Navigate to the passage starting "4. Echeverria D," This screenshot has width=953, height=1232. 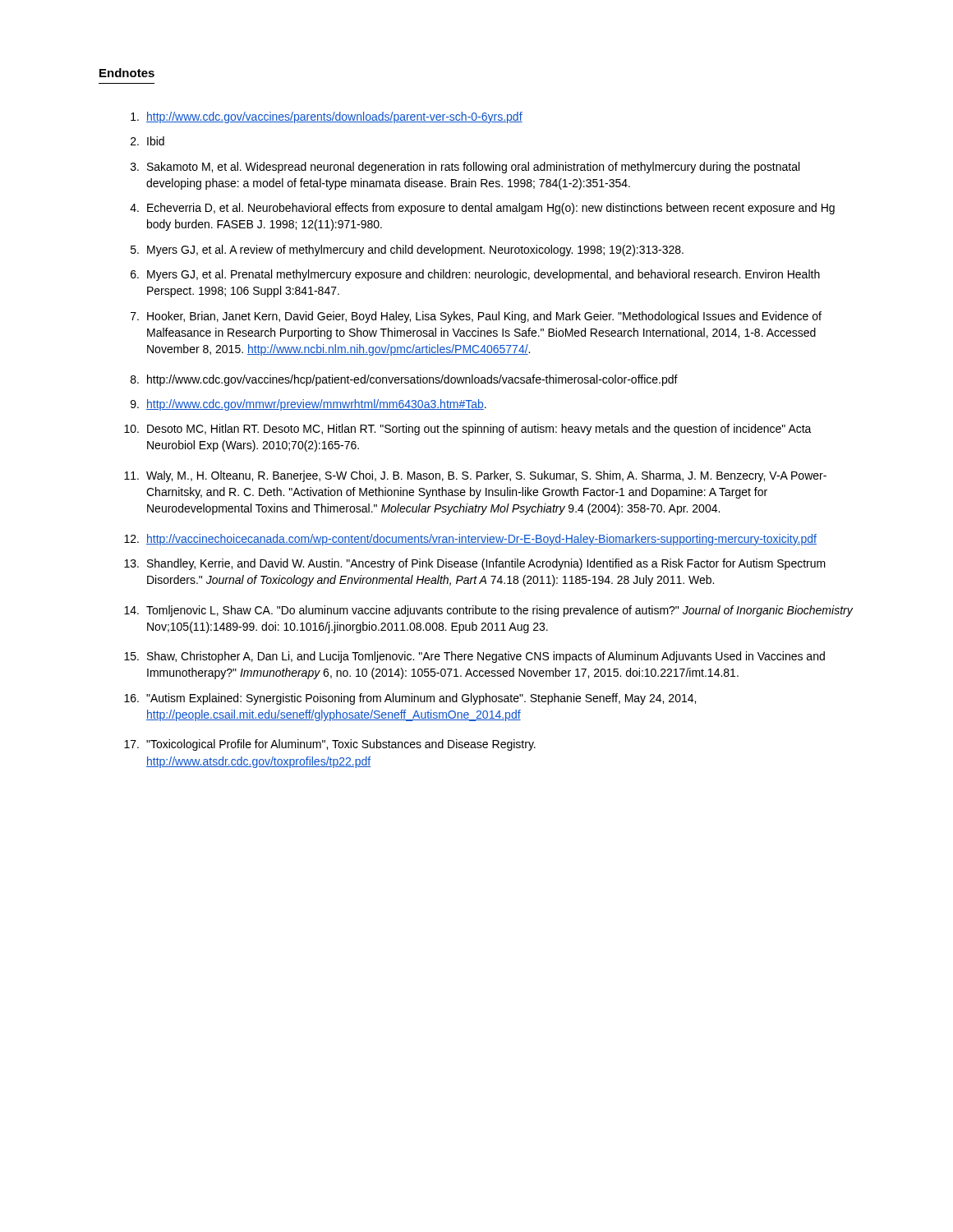485,216
